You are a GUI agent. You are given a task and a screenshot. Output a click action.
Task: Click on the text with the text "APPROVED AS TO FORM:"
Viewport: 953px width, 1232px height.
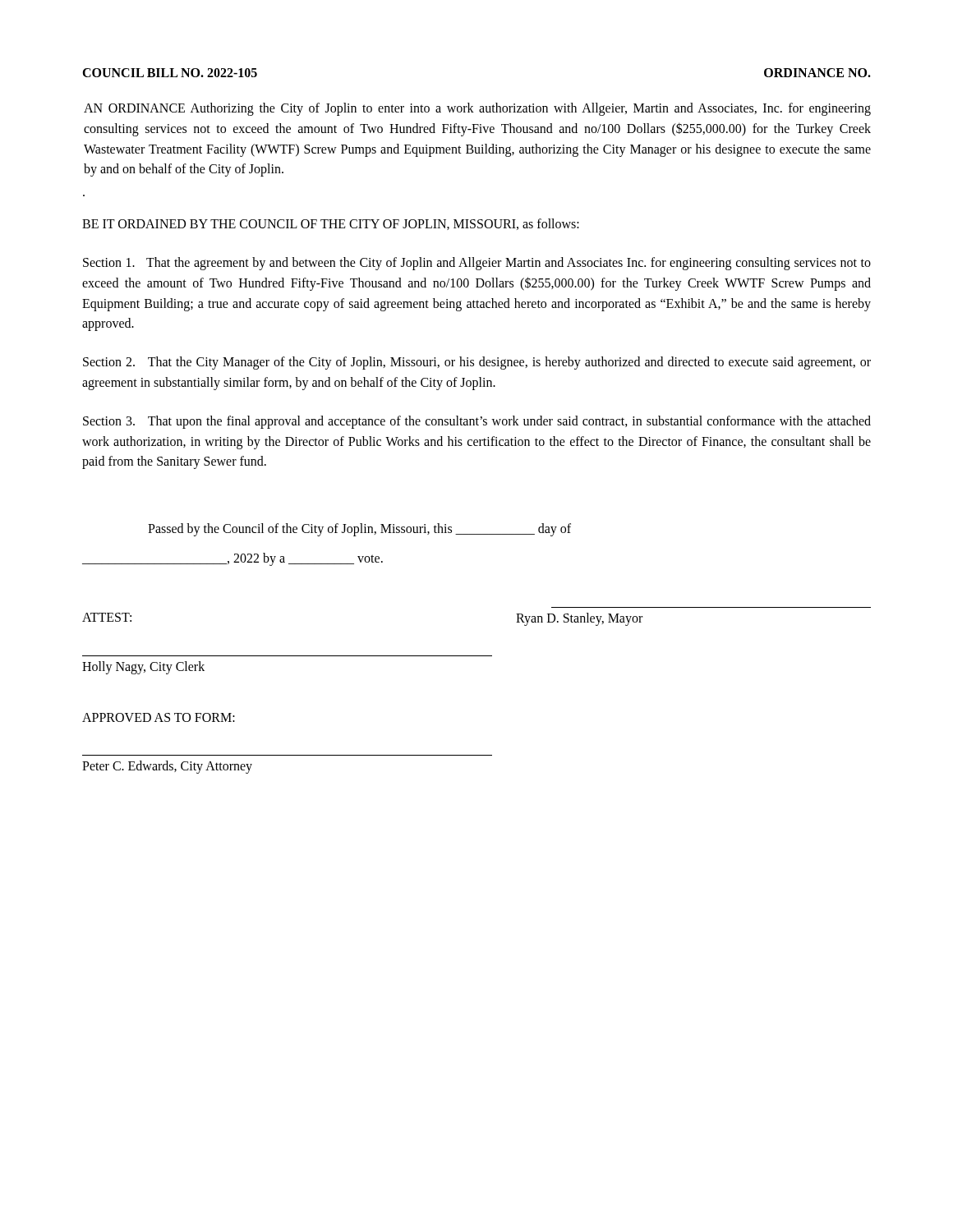click(x=159, y=718)
